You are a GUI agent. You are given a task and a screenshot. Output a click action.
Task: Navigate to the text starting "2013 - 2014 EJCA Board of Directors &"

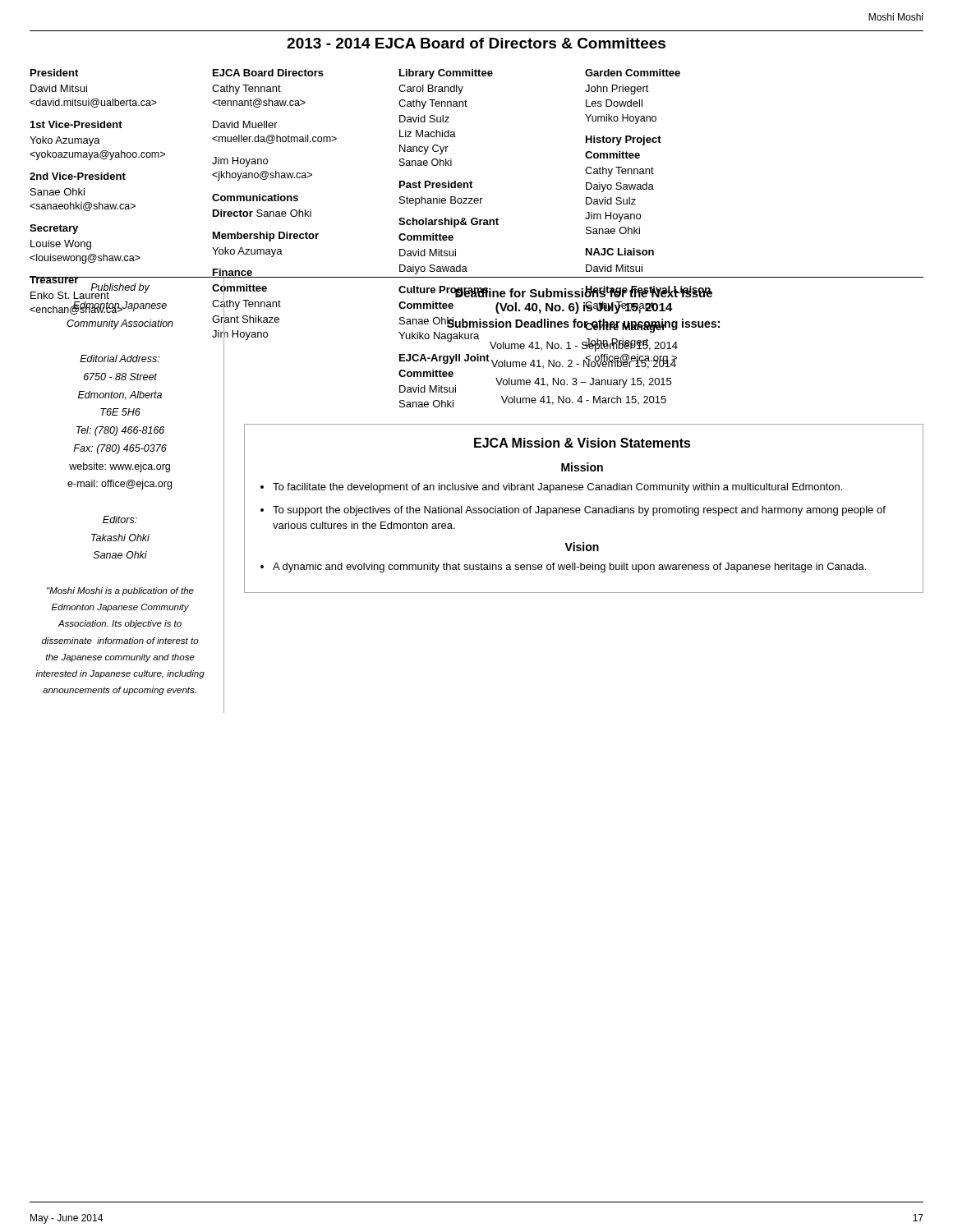point(476,44)
